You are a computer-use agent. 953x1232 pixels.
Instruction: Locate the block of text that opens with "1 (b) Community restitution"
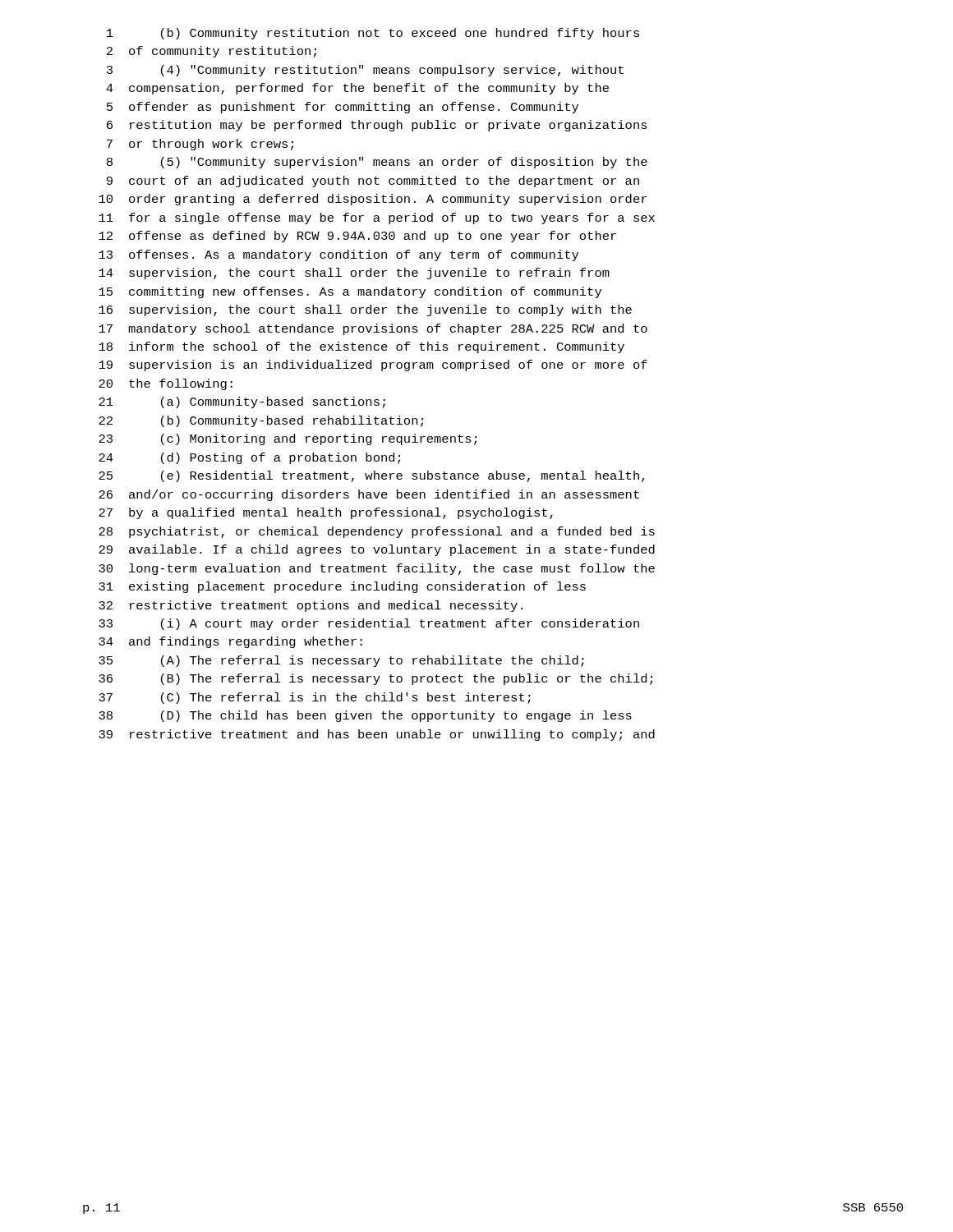coord(493,34)
